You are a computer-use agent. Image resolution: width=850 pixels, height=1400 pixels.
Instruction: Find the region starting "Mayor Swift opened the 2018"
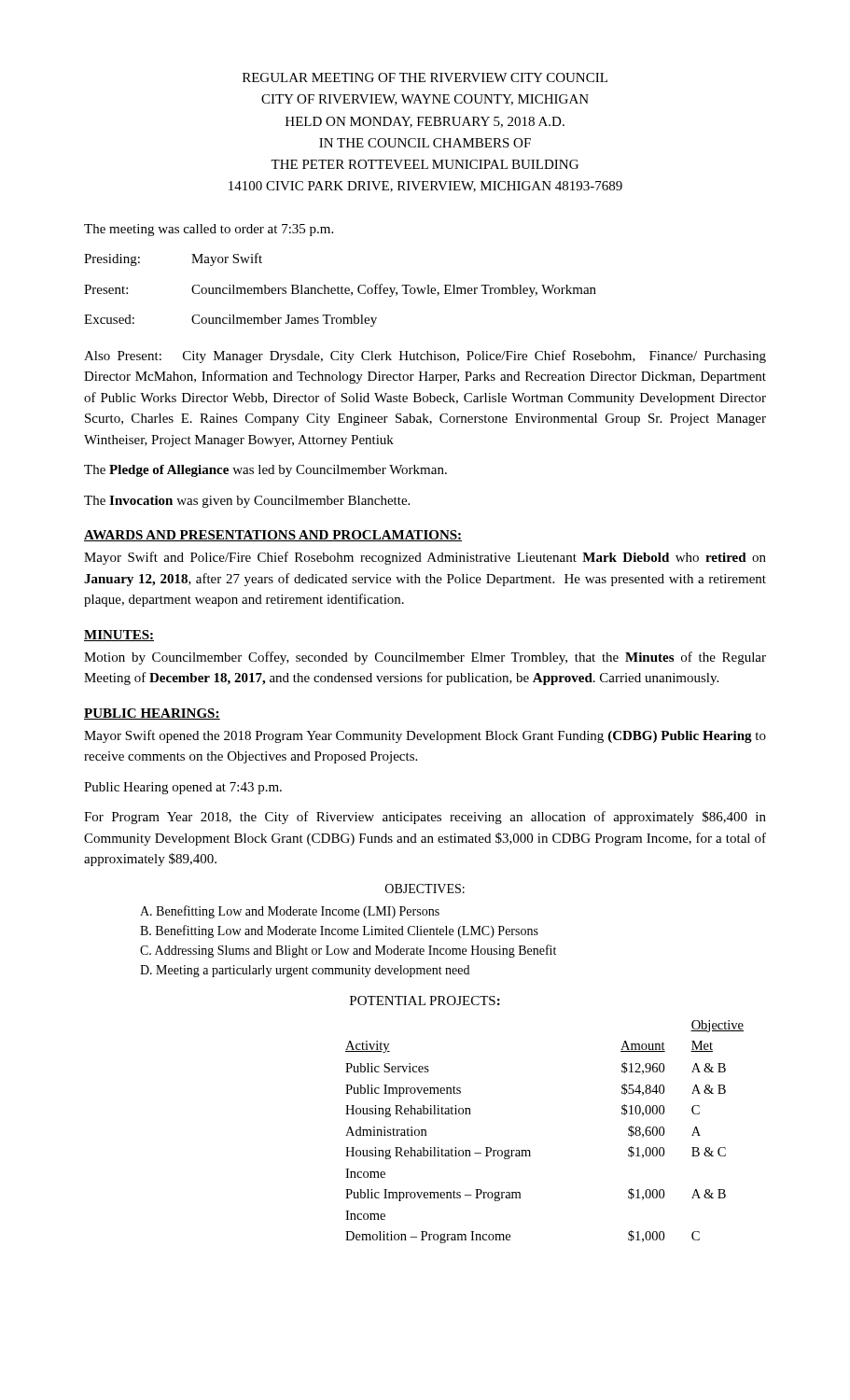click(x=425, y=746)
